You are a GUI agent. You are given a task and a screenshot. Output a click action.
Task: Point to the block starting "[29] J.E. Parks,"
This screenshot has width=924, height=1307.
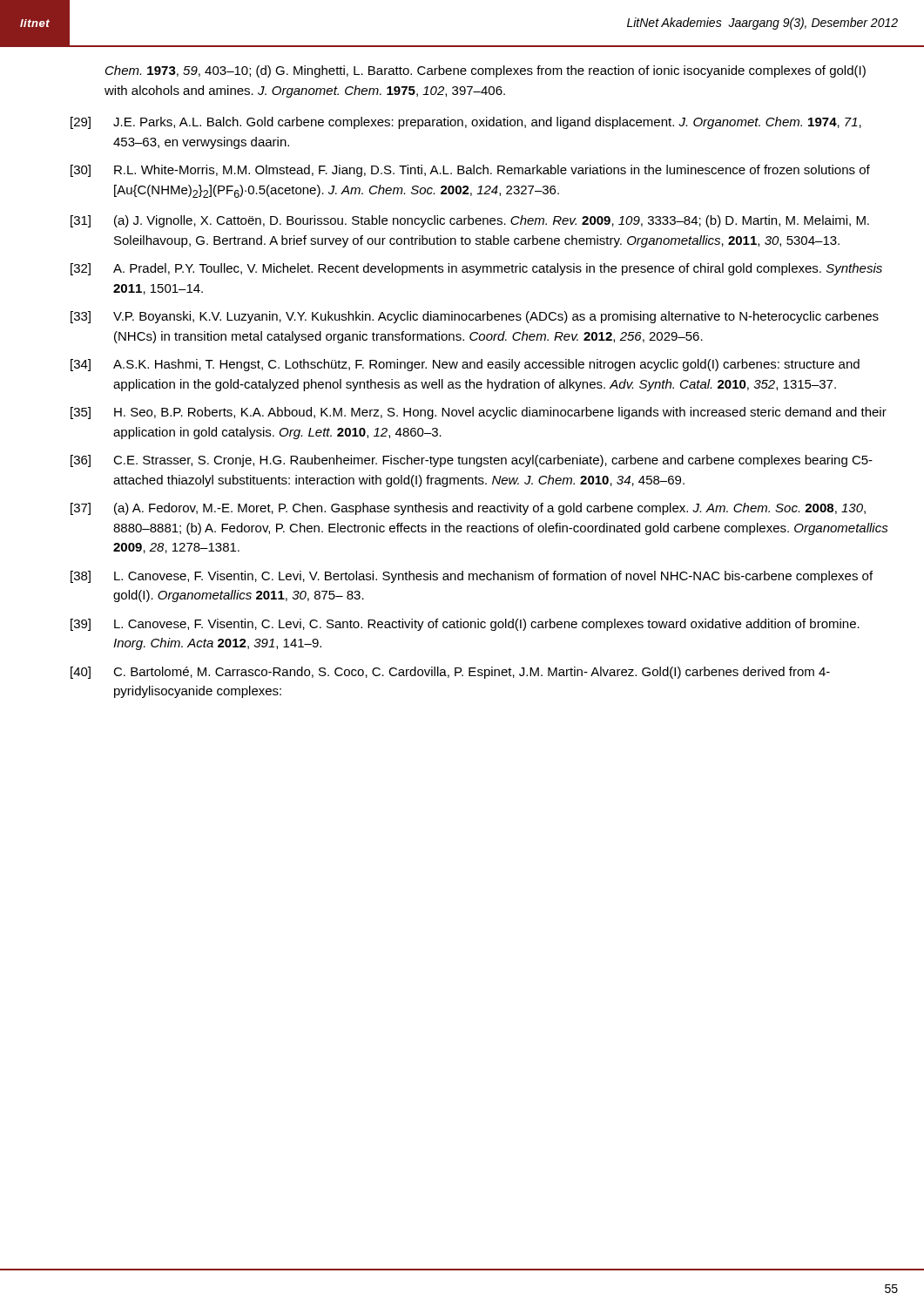pyautogui.click(x=479, y=132)
